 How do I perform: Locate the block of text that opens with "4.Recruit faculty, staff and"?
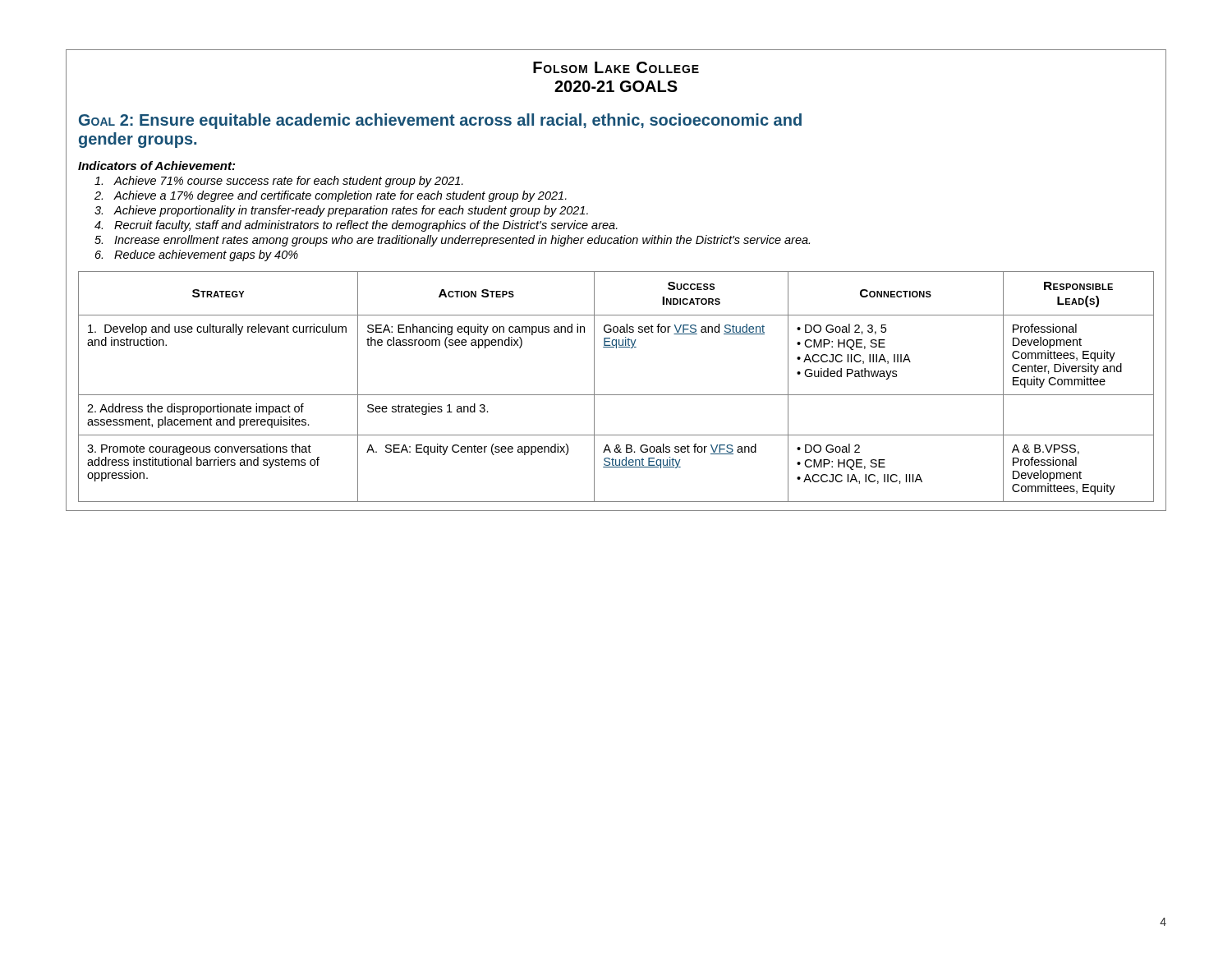pos(357,225)
